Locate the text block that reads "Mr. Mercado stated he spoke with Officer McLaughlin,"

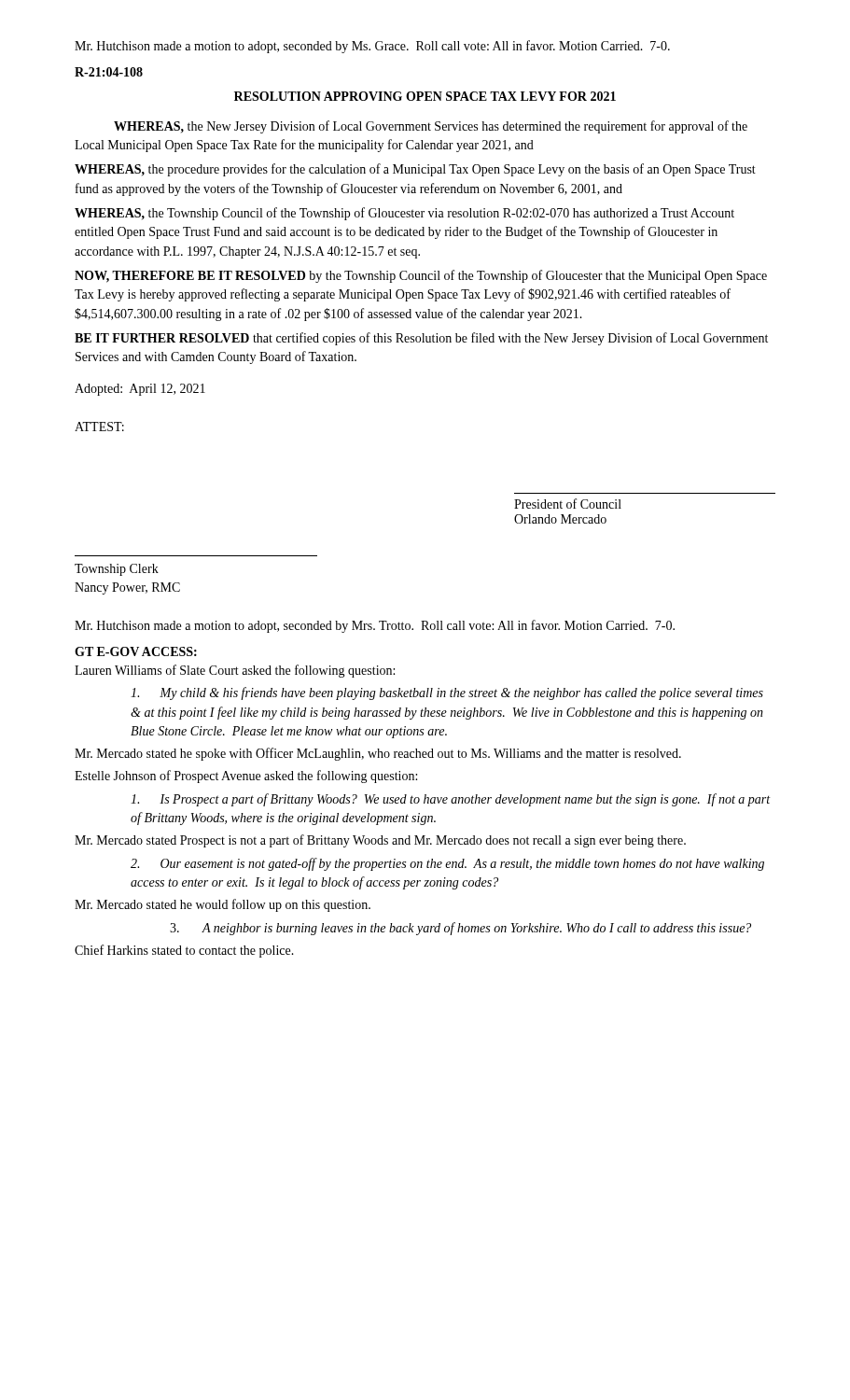[x=378, y=754]
